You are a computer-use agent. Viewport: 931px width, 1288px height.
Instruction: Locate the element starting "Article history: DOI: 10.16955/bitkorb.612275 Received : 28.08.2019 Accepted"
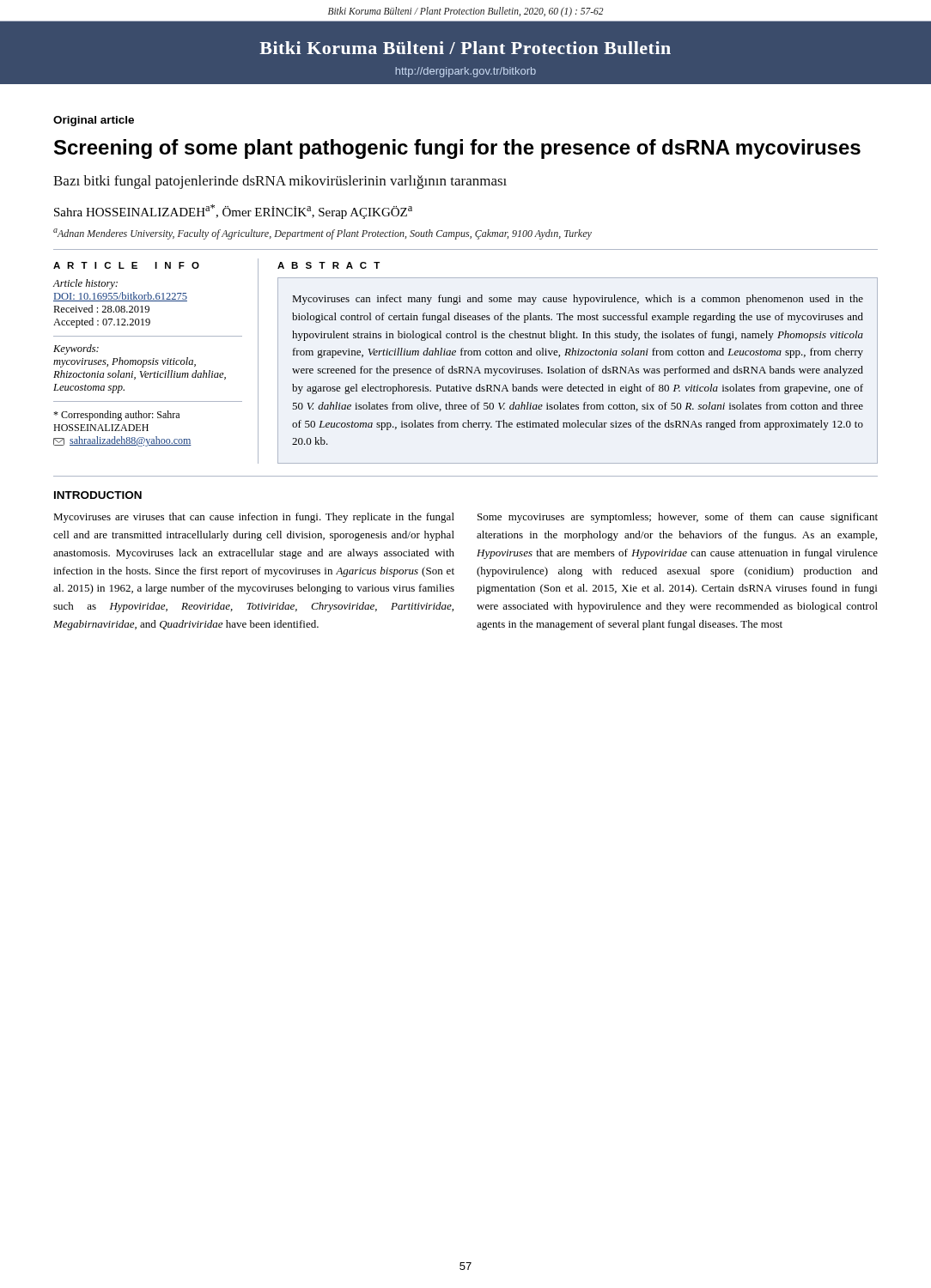click(148, 303)
